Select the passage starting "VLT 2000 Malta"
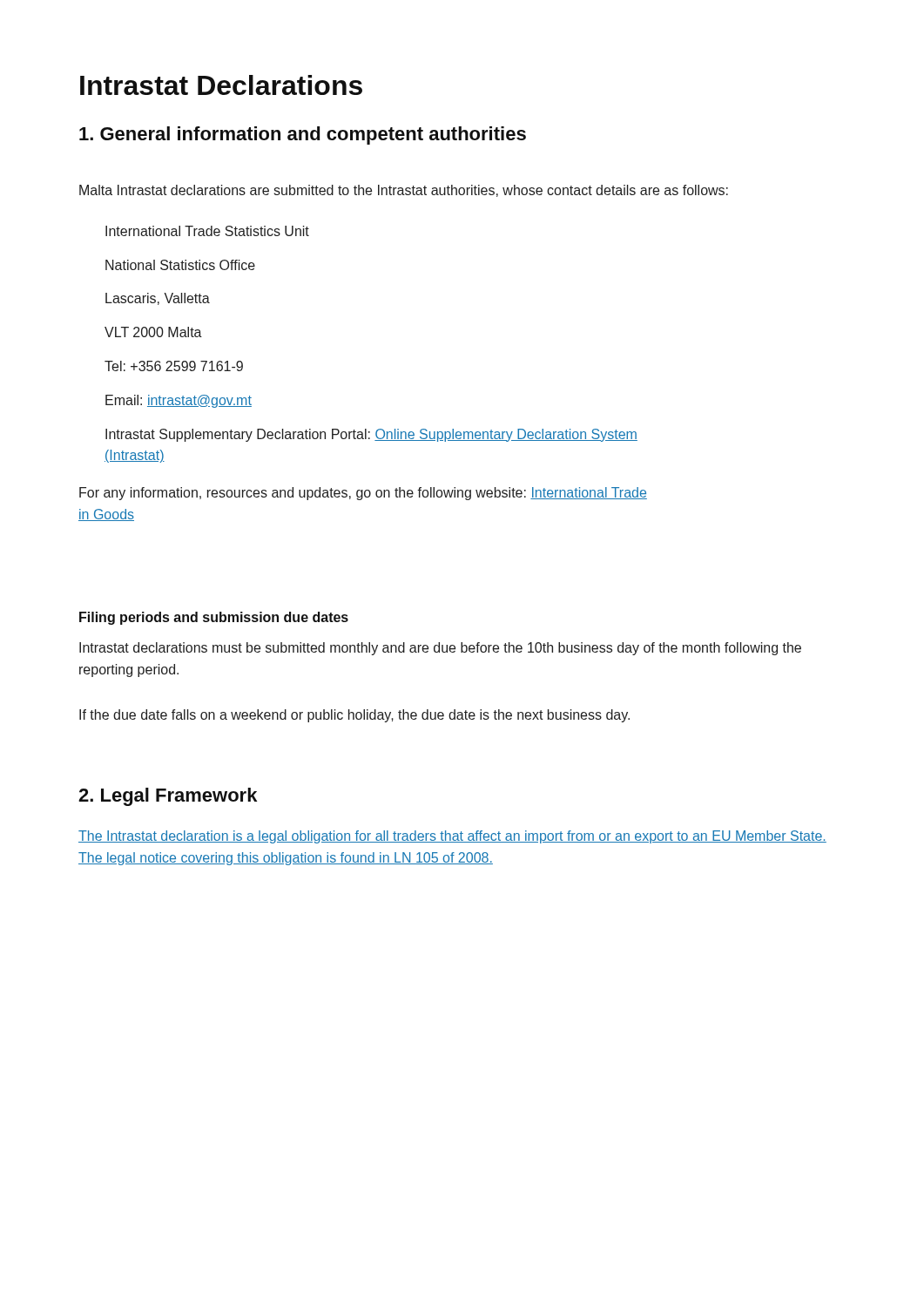Screen dimensions: 1307x924 153,333
